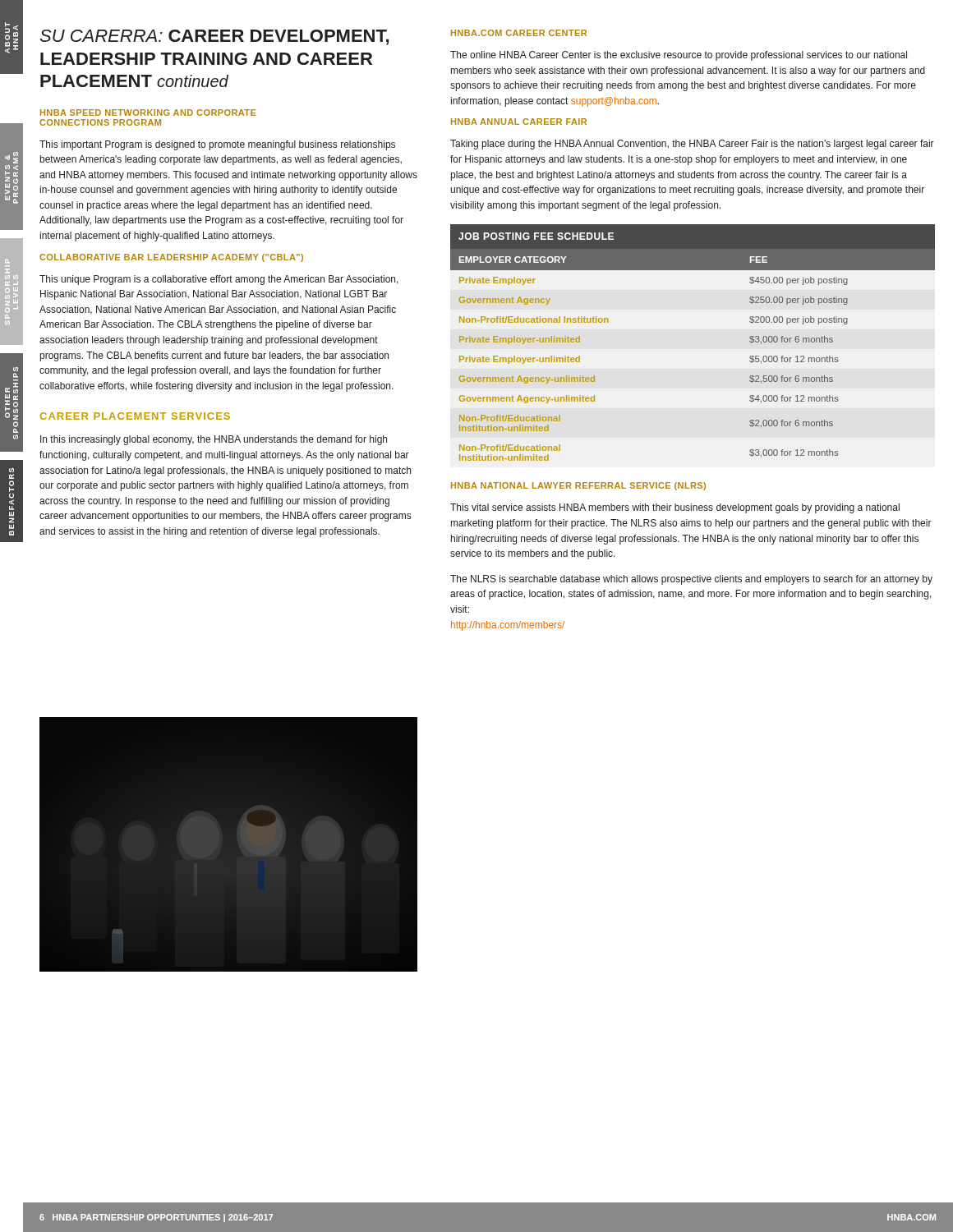
Task: Click on the section header that reads "COLLABORATIVE BAR LEADERSHIP ACADEMY ("CBLA")"
Action: click(228, 257)
